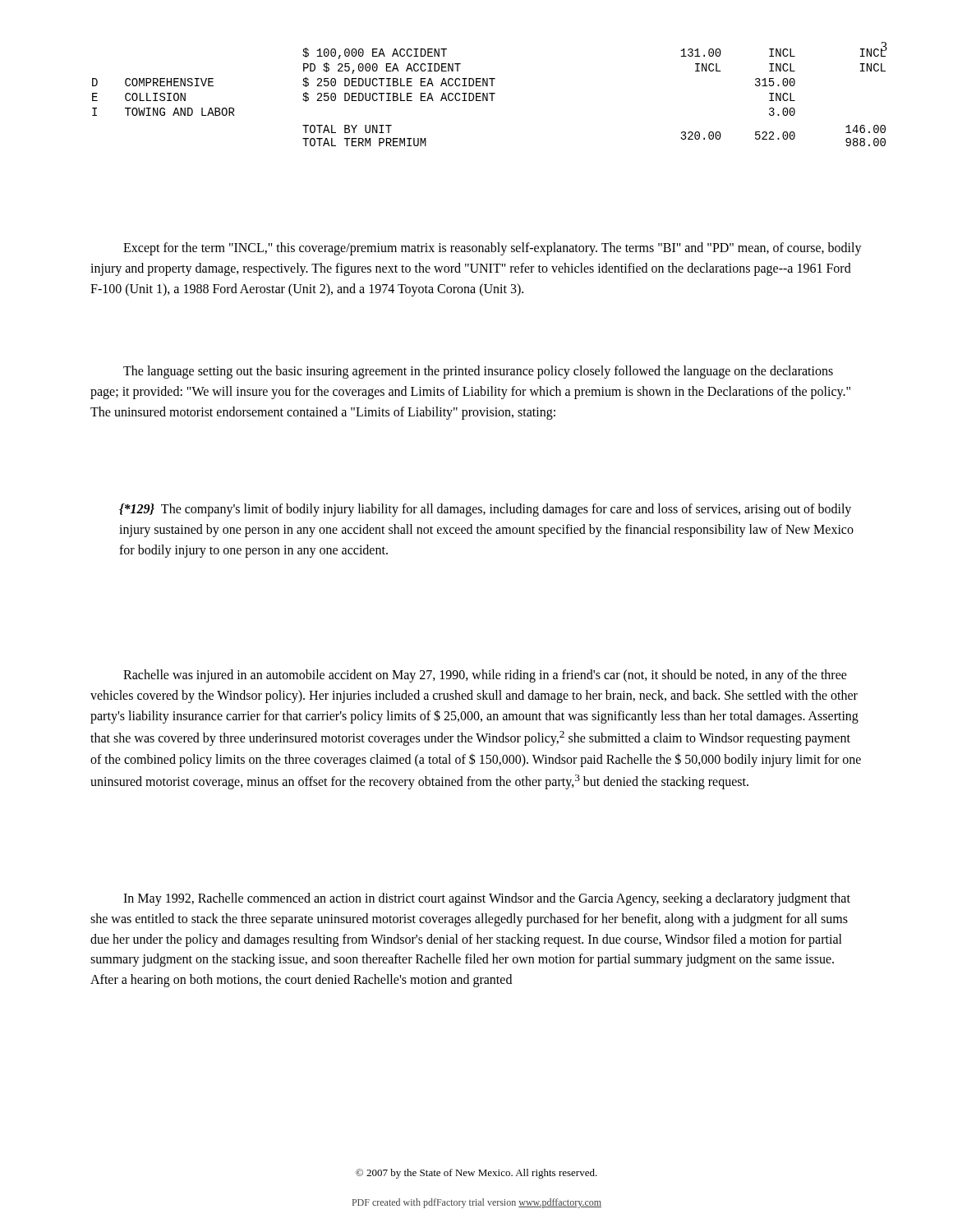This screenshot has height=1232, width=953.
Task: Select the region starting "{*129} The company's limit of bodily injury liability"
Action: tap(491, 530)
